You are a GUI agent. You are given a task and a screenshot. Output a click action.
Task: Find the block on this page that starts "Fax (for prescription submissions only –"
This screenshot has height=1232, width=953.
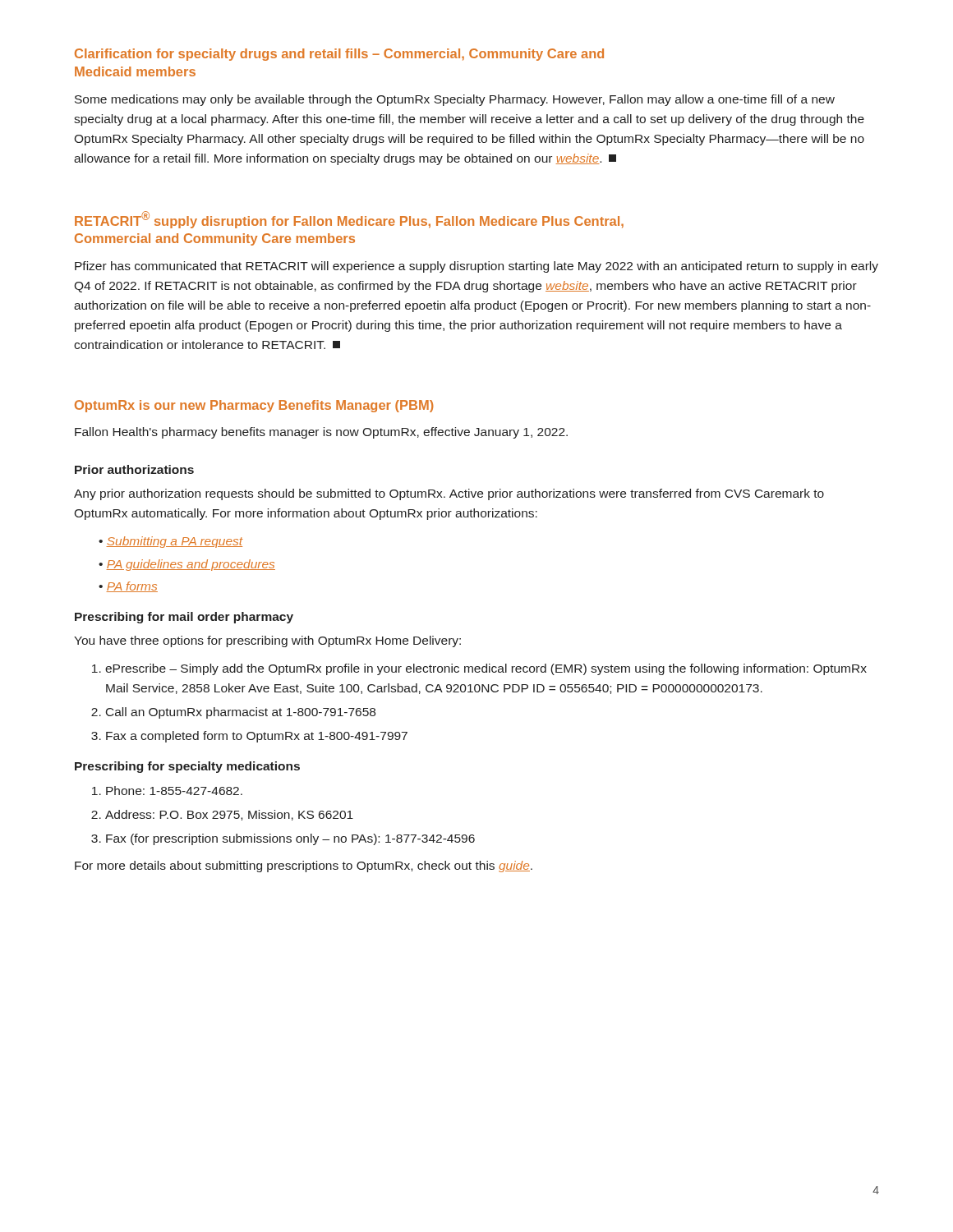click(290, 838)
